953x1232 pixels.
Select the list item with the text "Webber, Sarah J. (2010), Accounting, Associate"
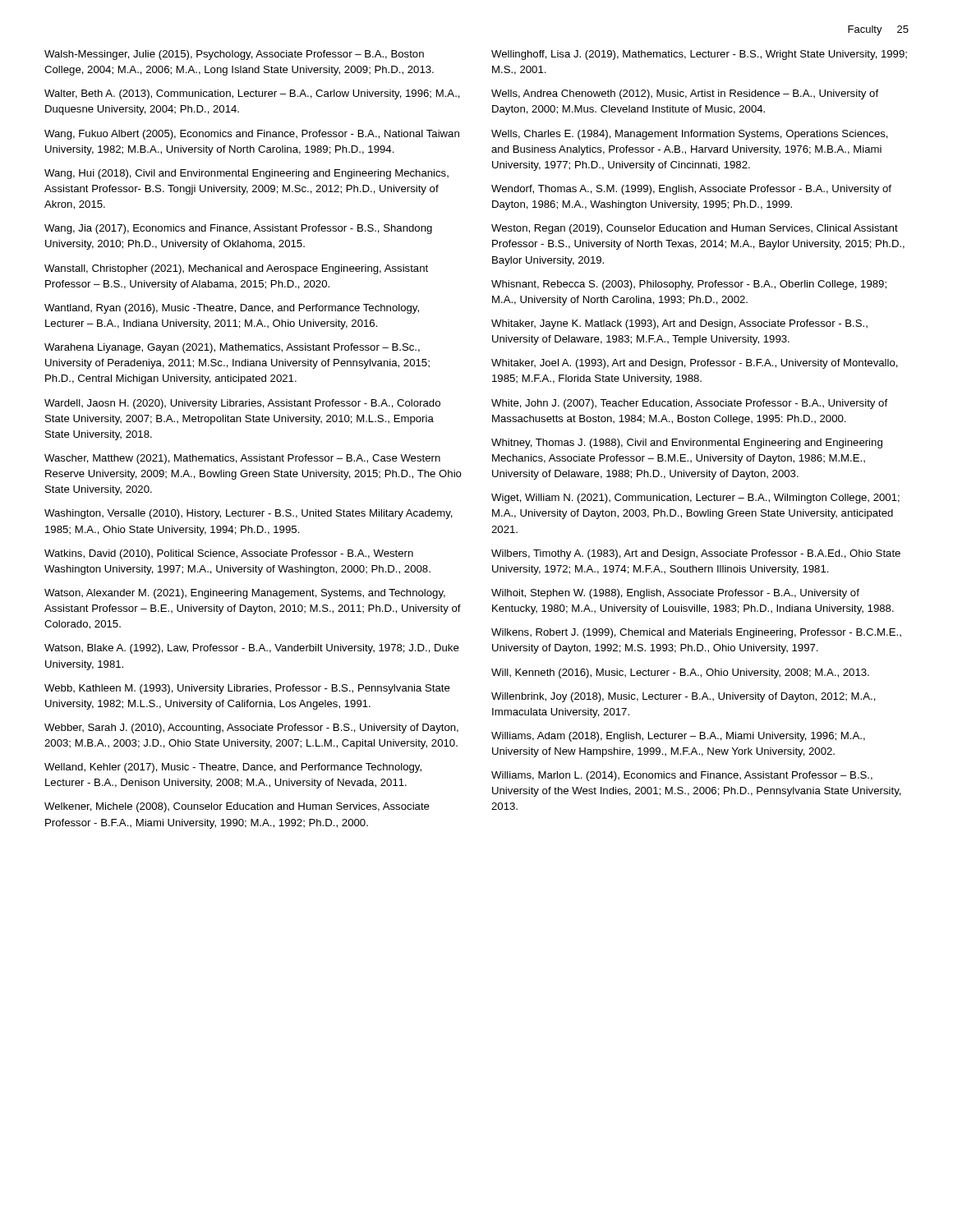[252, 735]
